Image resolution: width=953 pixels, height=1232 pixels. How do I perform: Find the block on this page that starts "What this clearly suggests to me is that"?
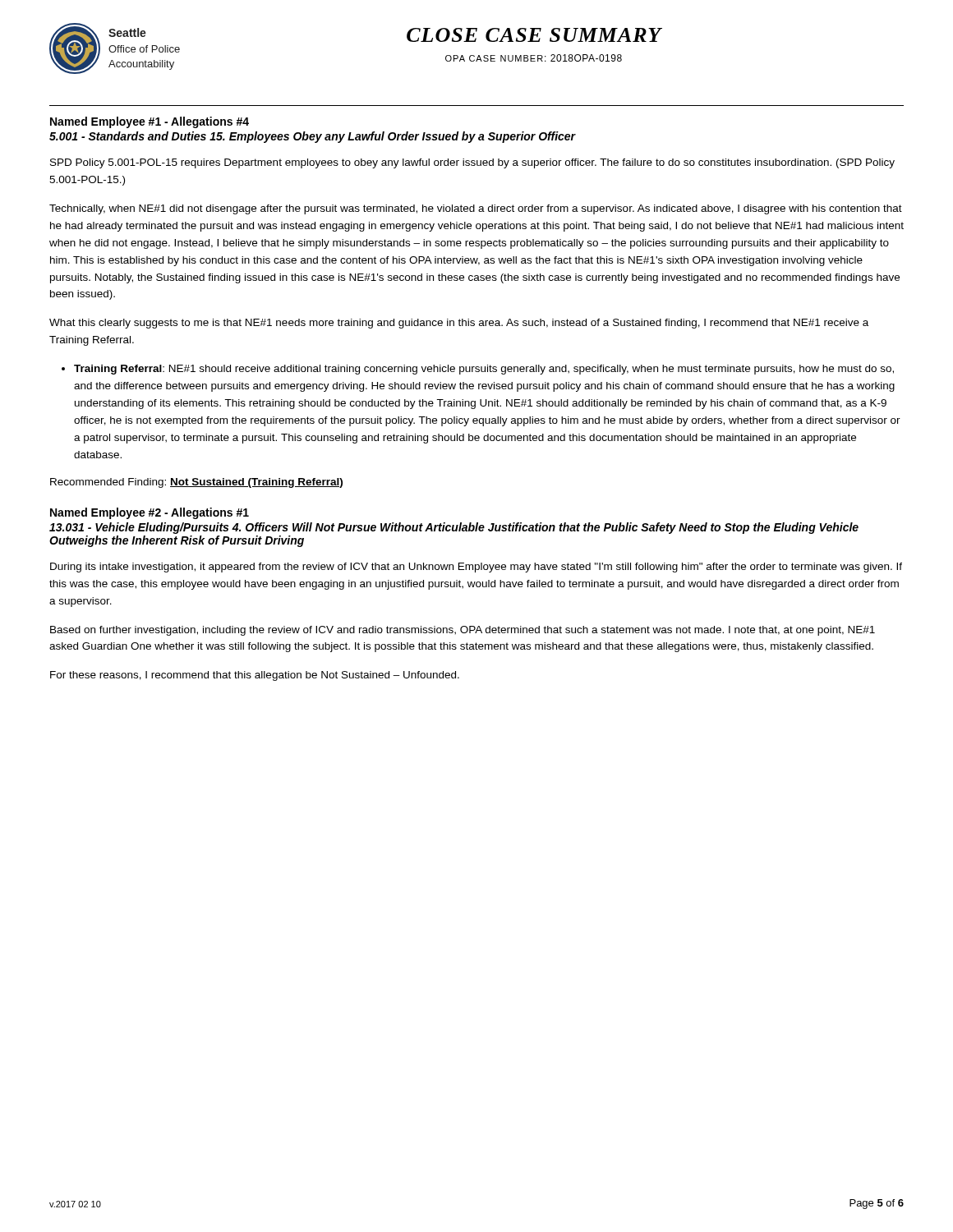coord(459,331)
